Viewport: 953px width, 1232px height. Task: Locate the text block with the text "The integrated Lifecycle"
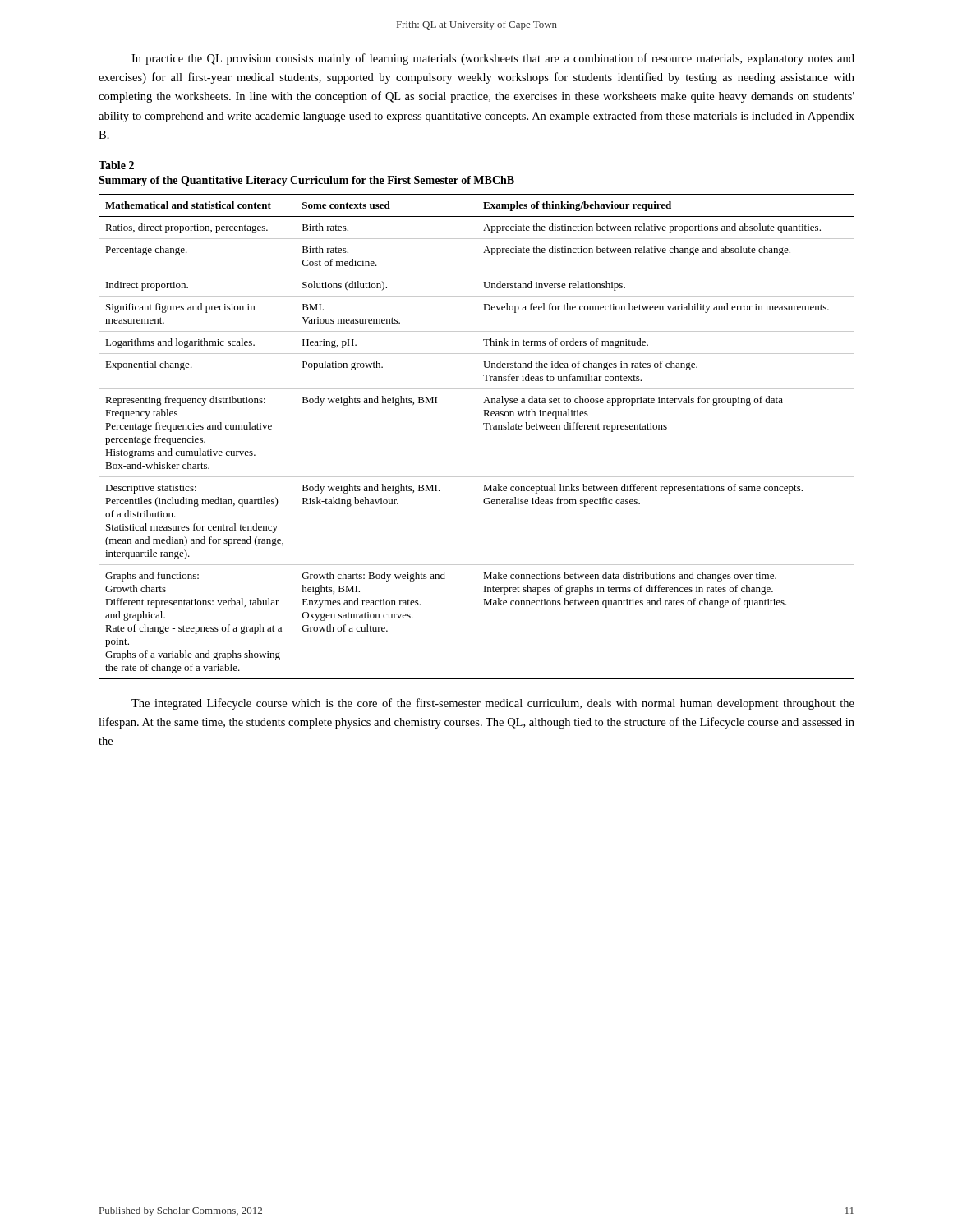click(476, 722)
